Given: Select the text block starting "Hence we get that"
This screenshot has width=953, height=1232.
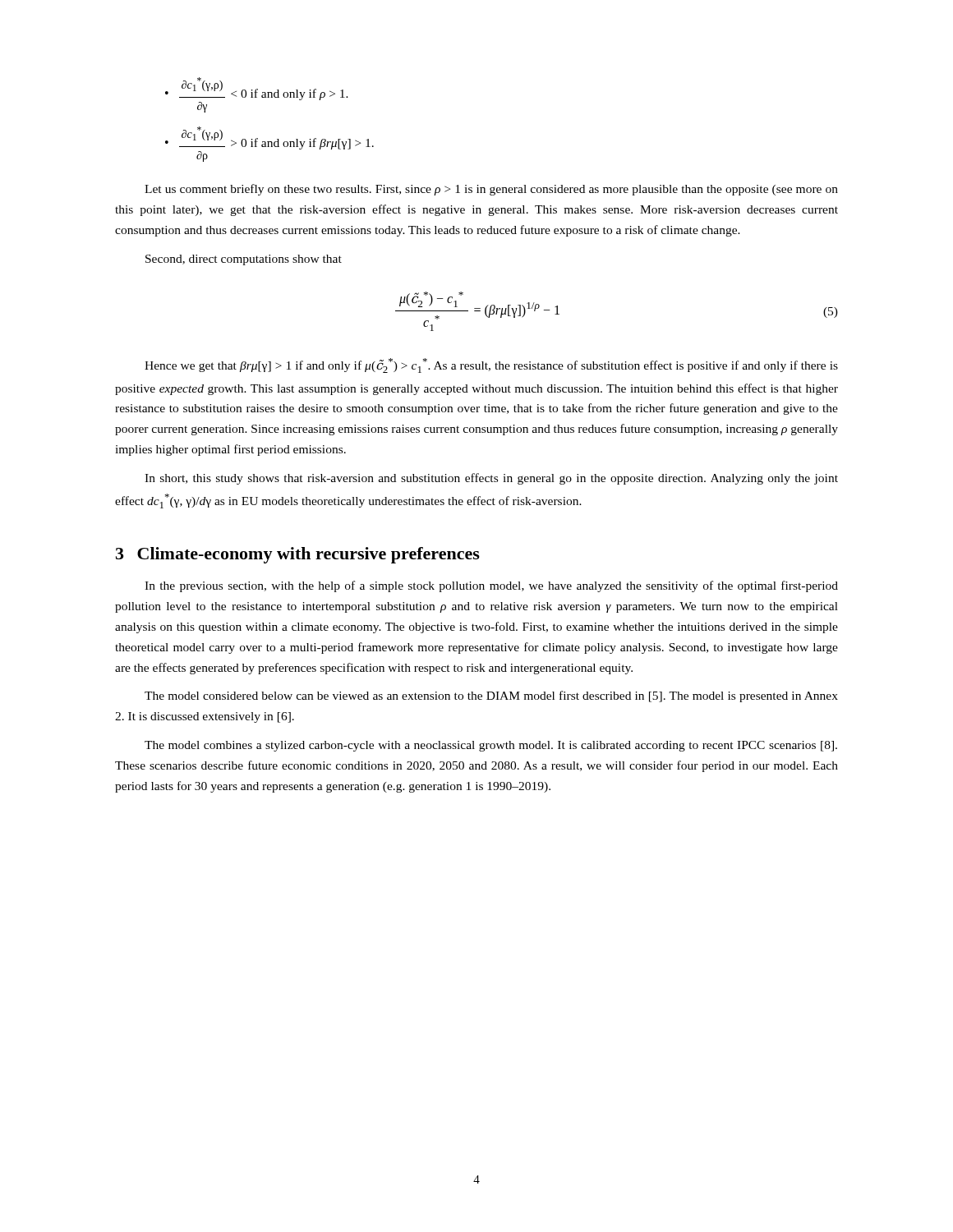Looking at the screenshot, I should point(476,406).
